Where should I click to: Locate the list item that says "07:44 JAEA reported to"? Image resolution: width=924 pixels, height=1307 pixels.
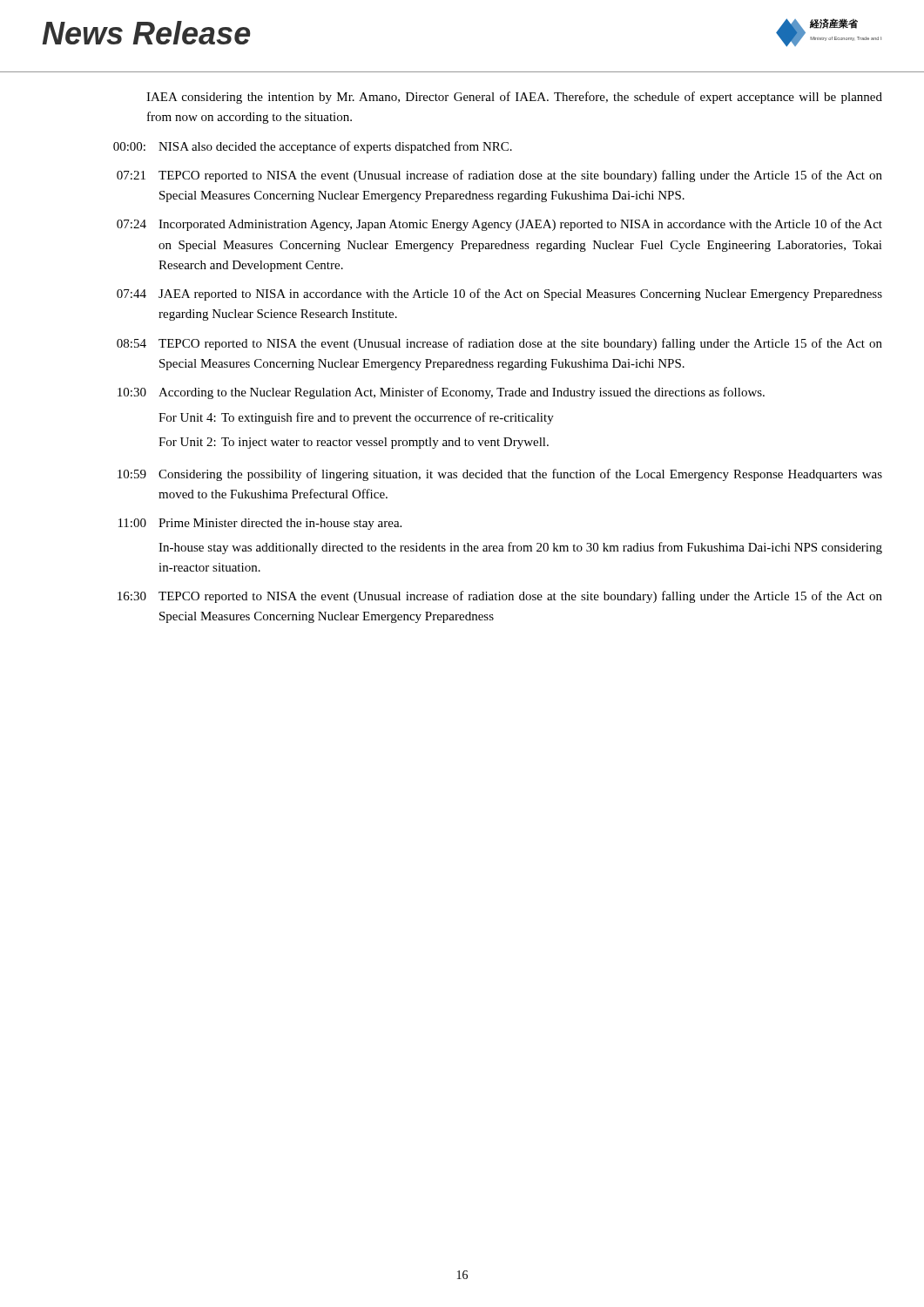(x=462, y=304)
